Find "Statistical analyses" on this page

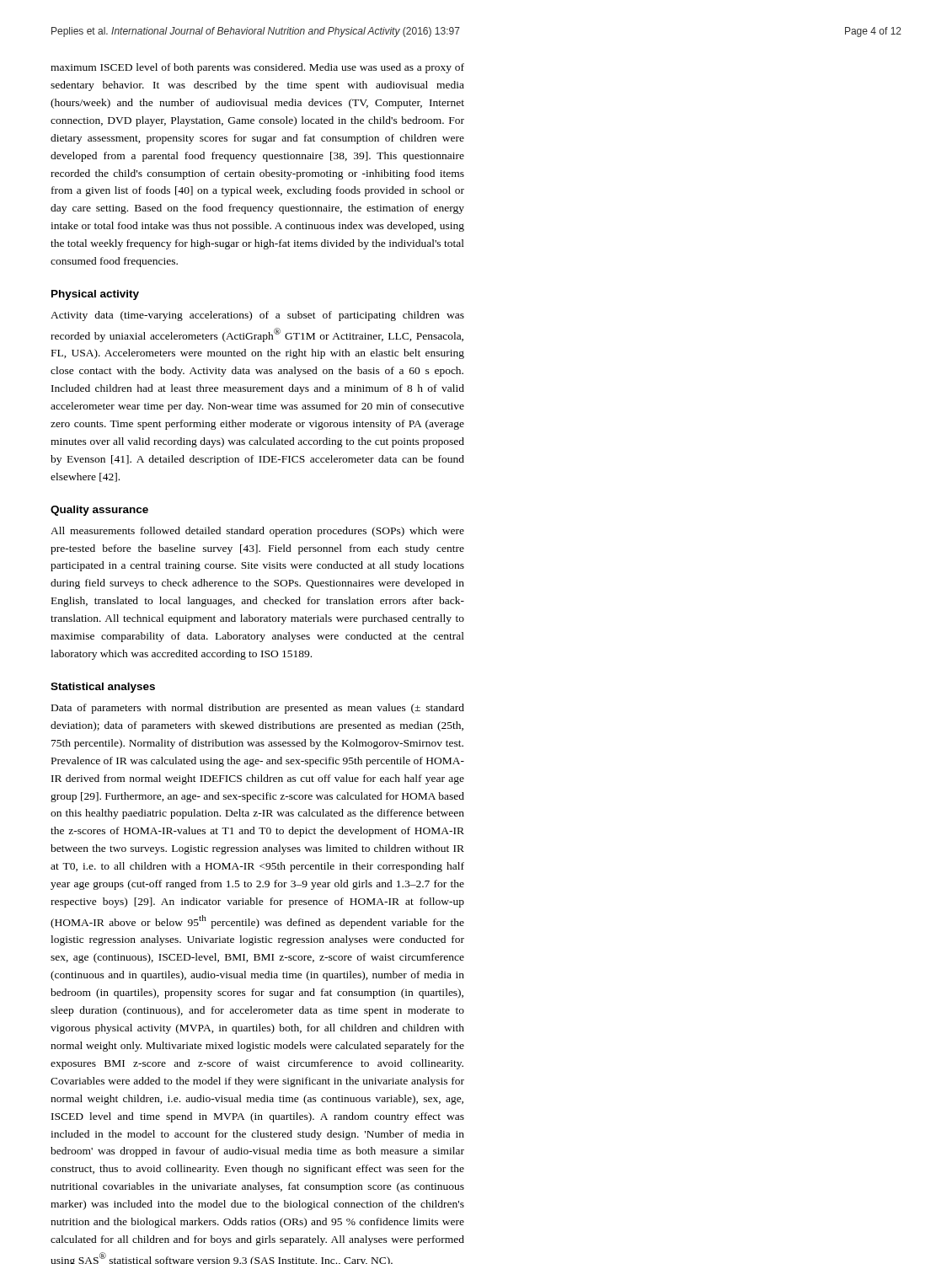click(x=103, y=686)
